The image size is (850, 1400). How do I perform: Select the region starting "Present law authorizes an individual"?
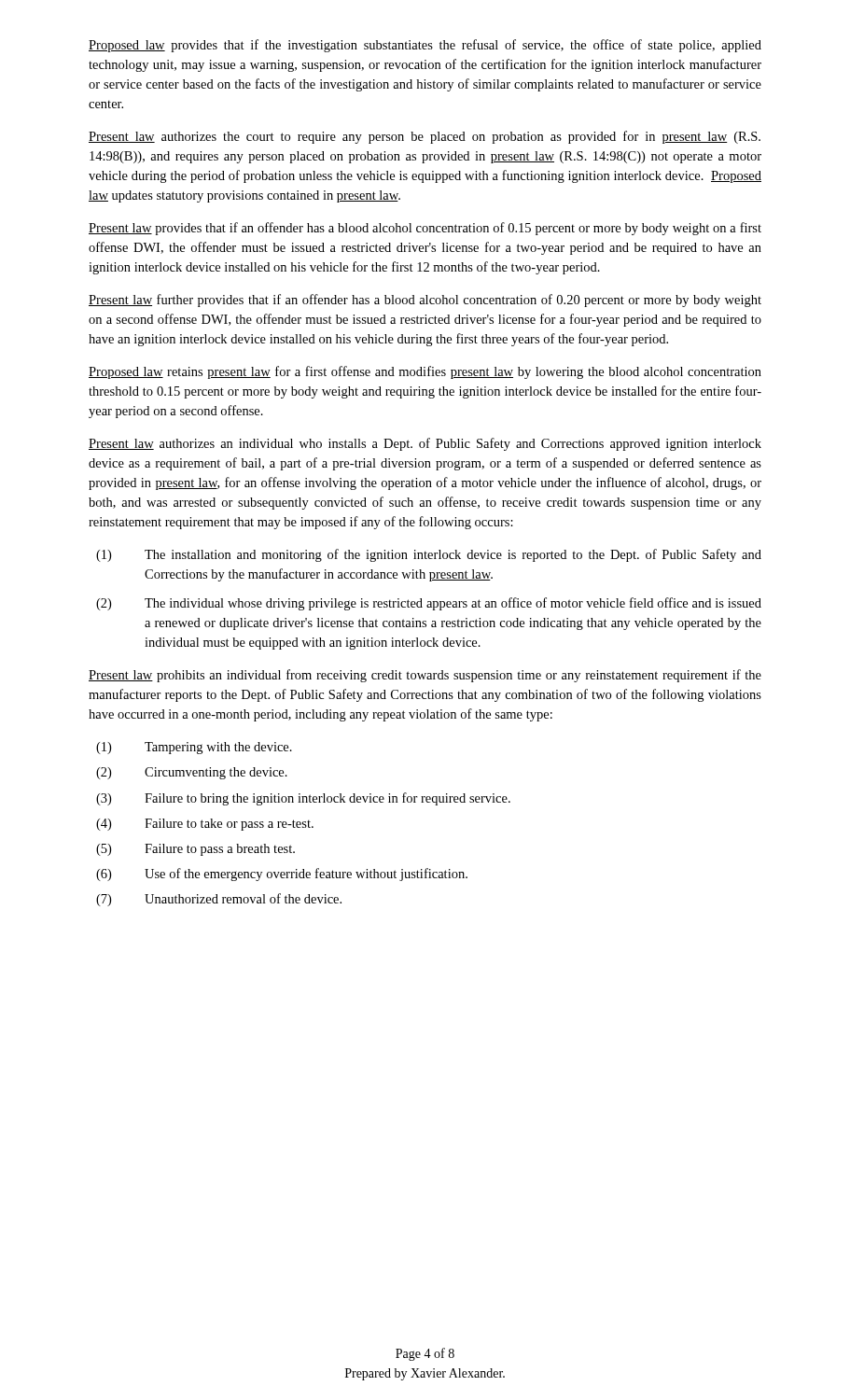[425, 483]
